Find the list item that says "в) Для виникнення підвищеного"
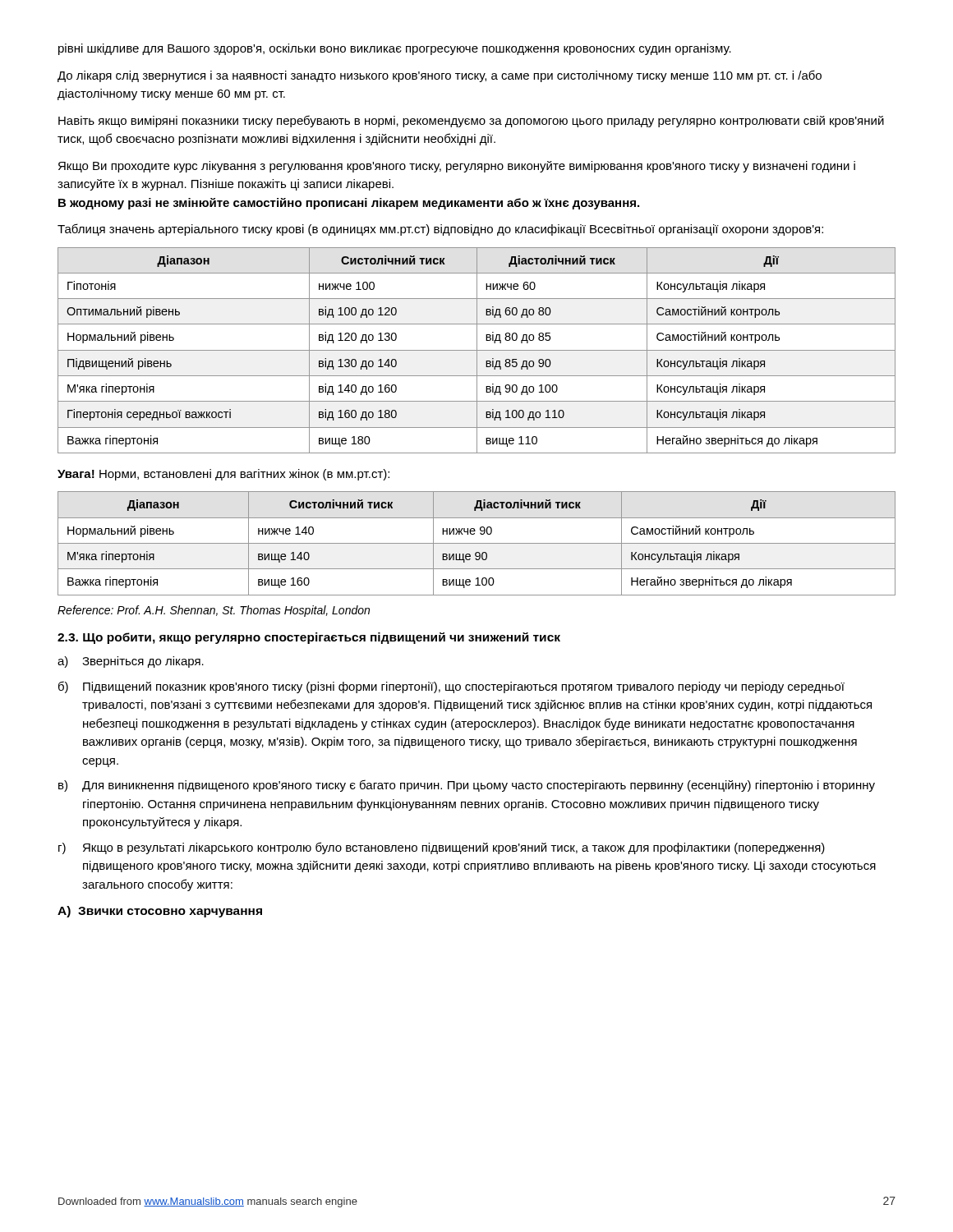Image resolution: width=953 pixels, height=1232 pixels. [x=476, y=804]
